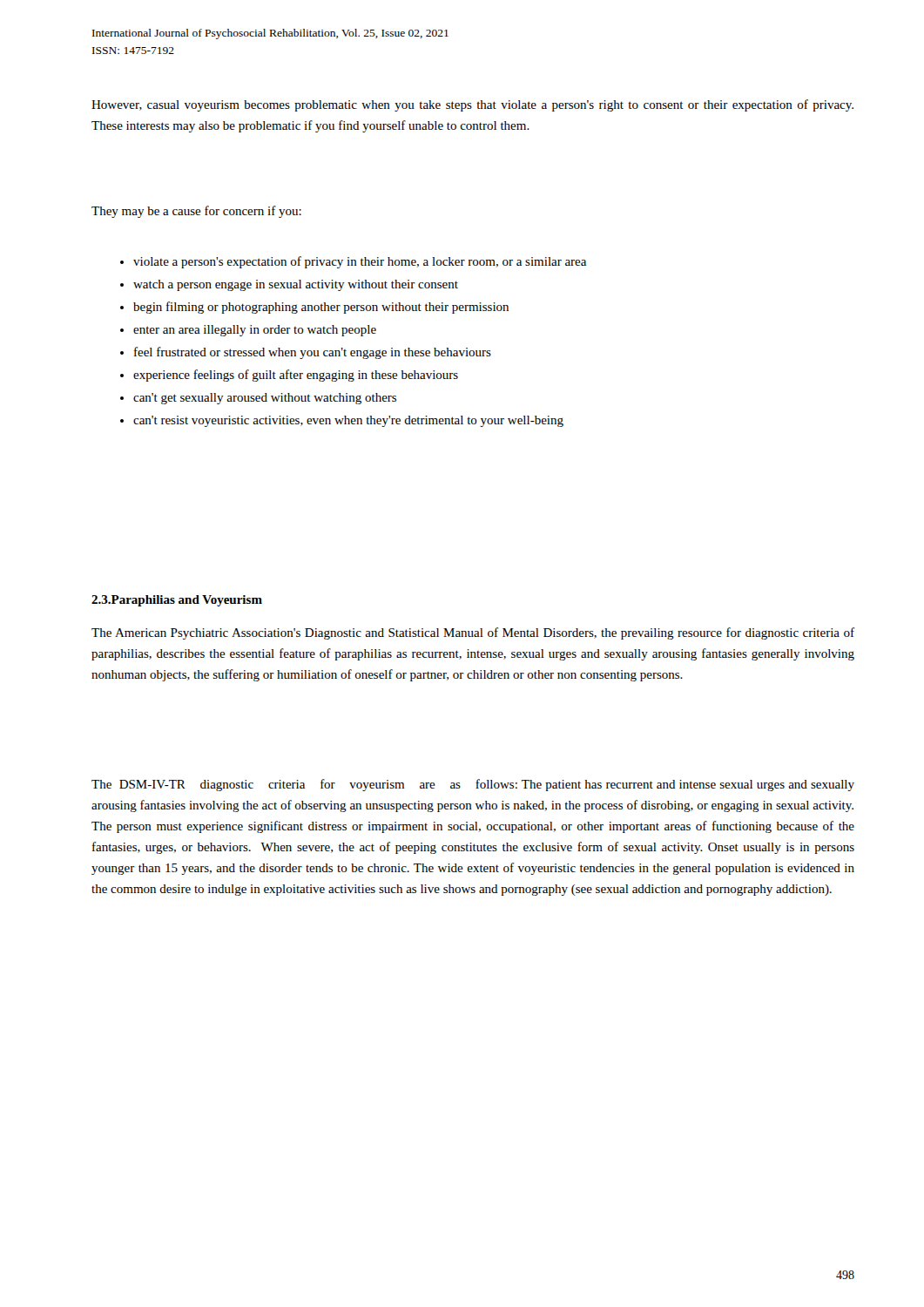Point to the block beginning "experience feelings of guilt after"

click(x=296, y=375)
